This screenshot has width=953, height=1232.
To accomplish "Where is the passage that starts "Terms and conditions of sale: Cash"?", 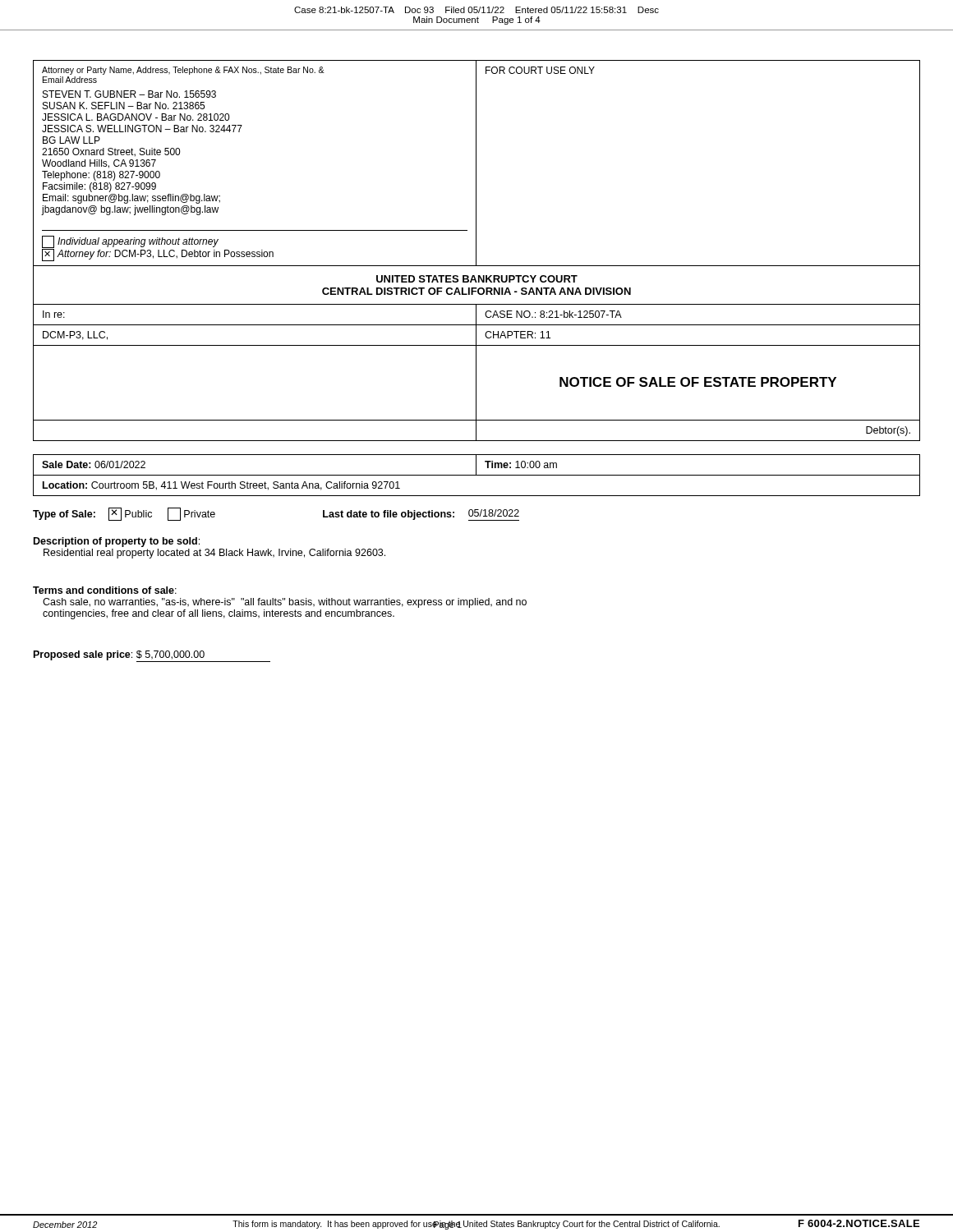I will click(476, 602).
